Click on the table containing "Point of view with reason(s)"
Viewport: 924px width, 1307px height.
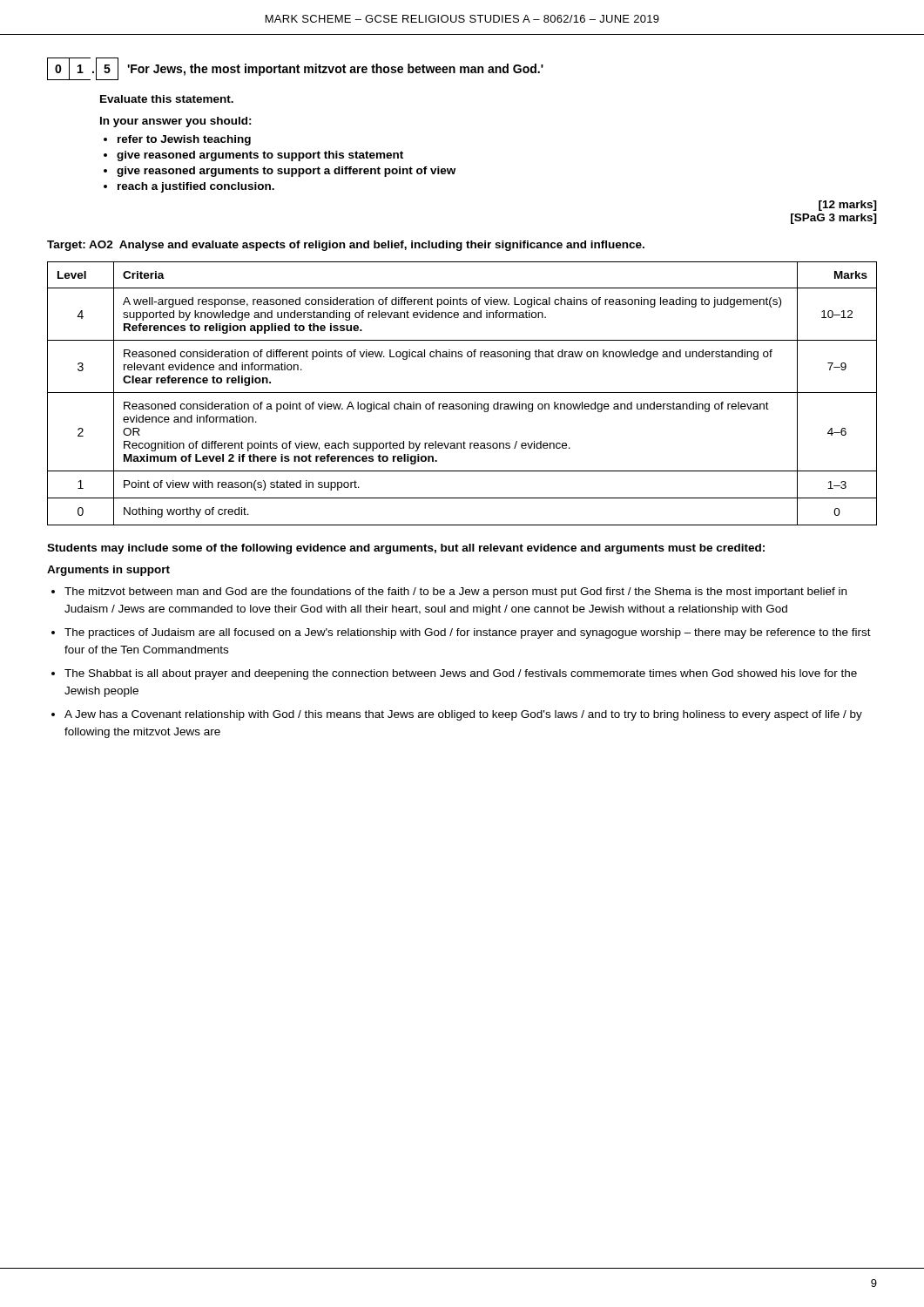(x=462, y=393)
